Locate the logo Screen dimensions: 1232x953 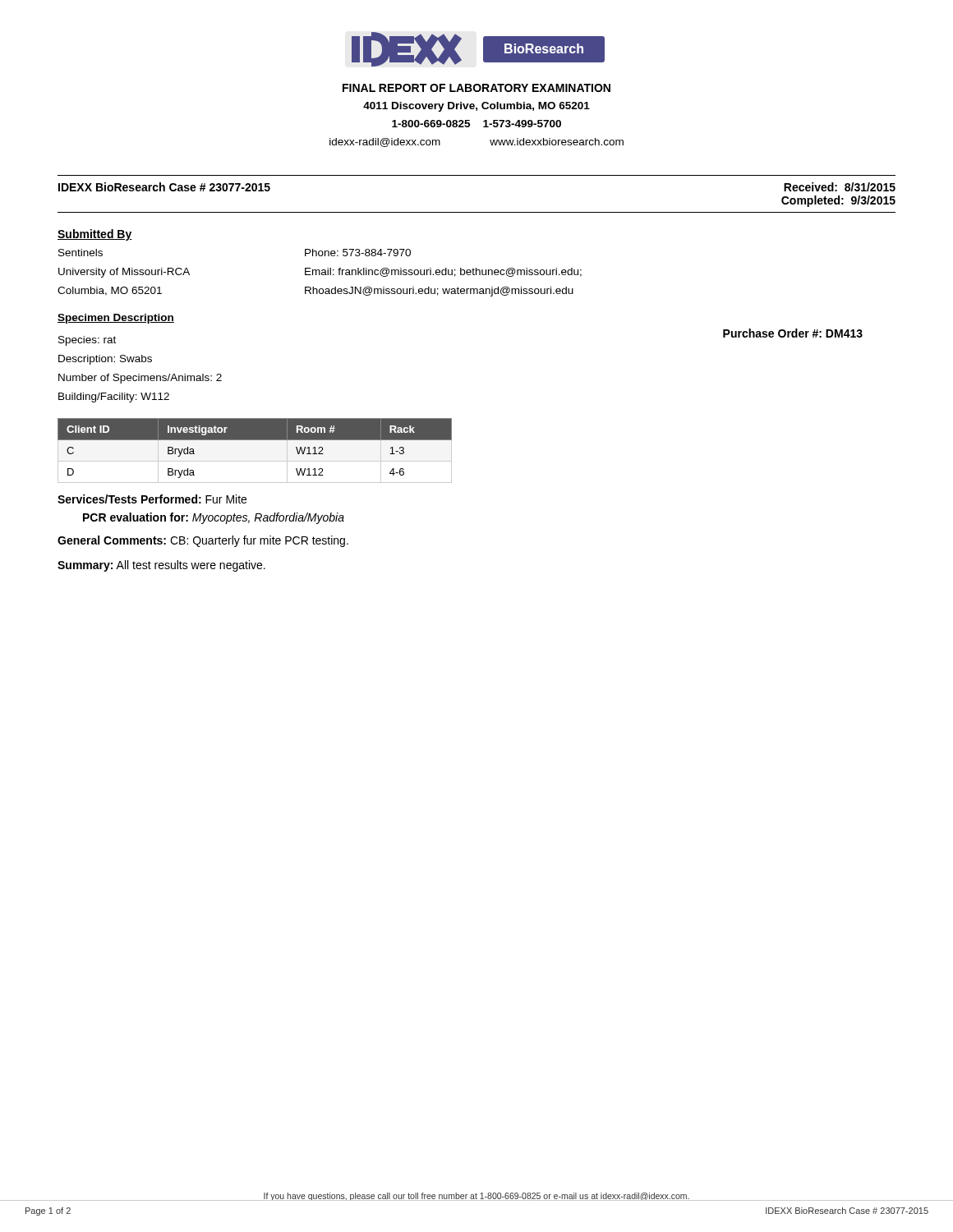click(476, 79)
